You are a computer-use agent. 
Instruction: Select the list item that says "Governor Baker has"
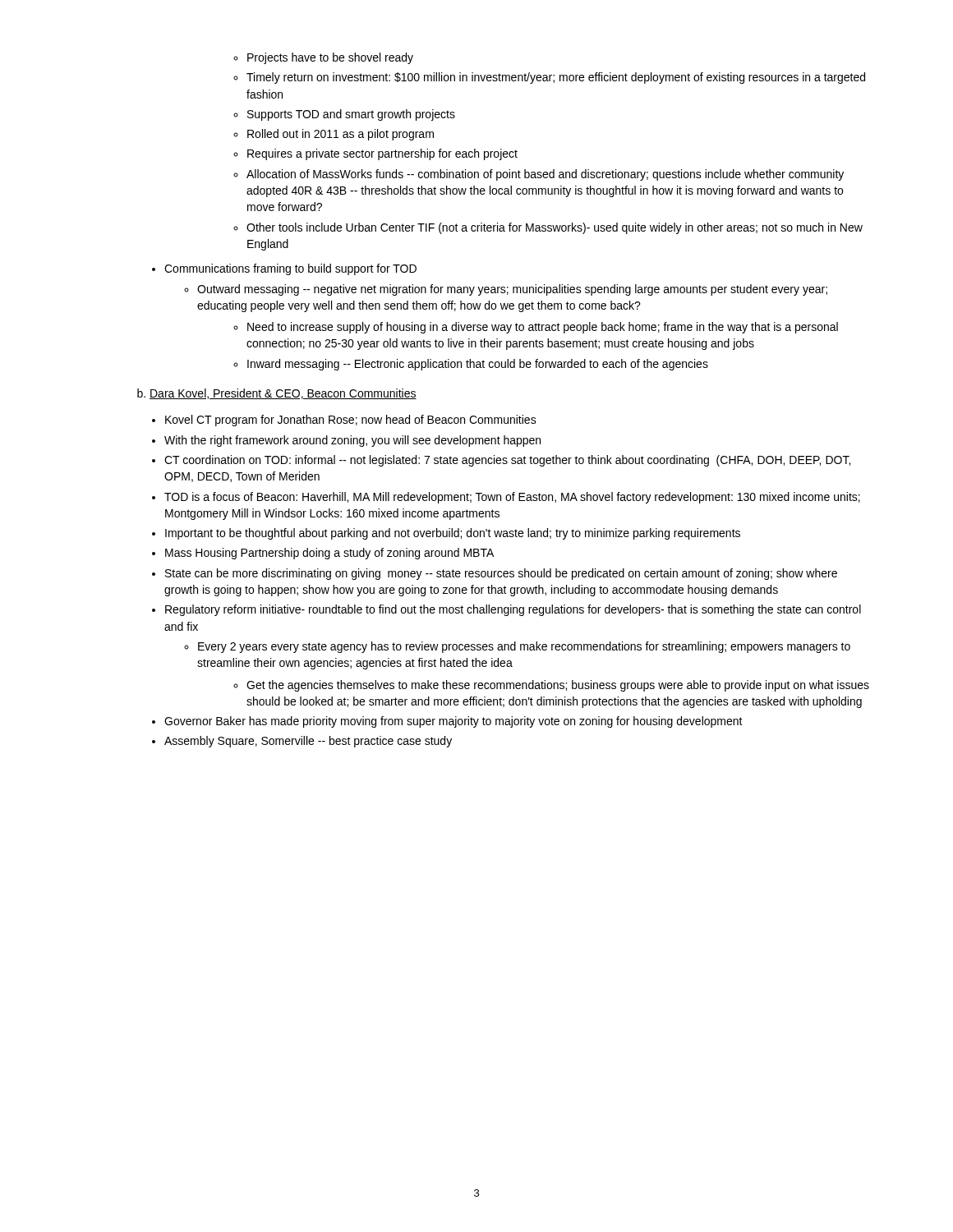[509, 721]
